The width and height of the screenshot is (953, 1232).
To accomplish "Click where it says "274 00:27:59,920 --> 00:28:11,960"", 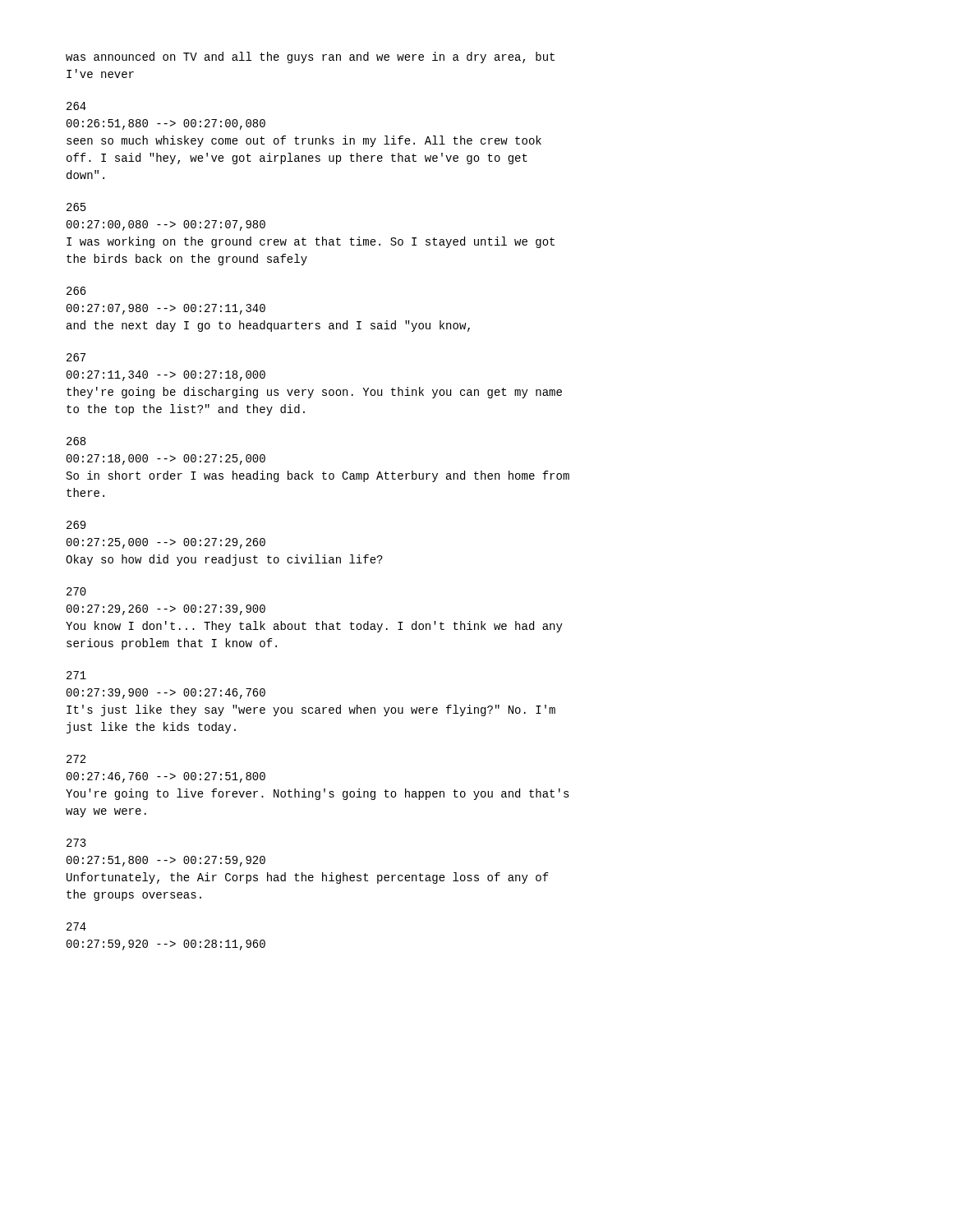I will (x=76, y=926).
